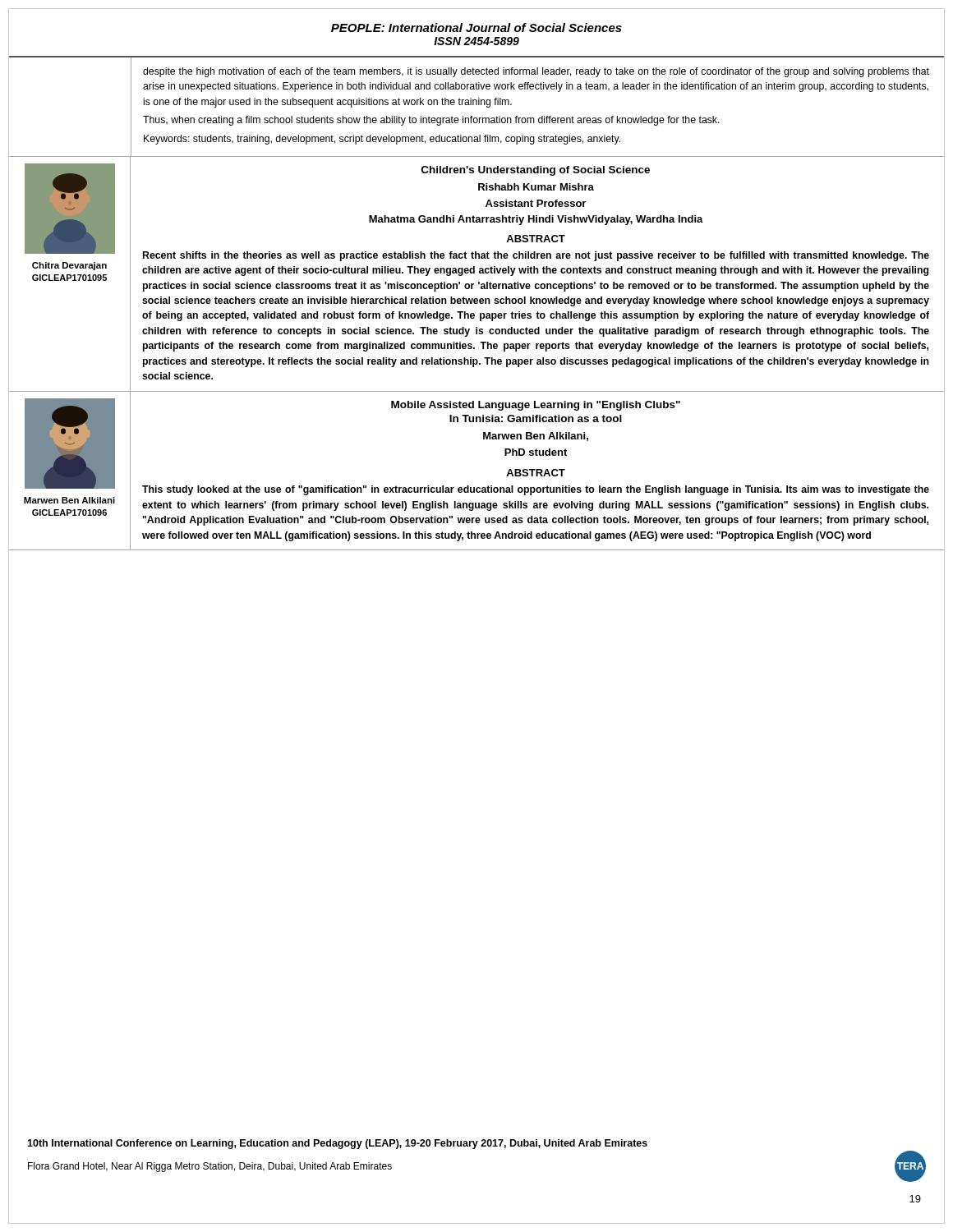Click on the text starting "despite the high motivation of each of"

pos(536,72)
